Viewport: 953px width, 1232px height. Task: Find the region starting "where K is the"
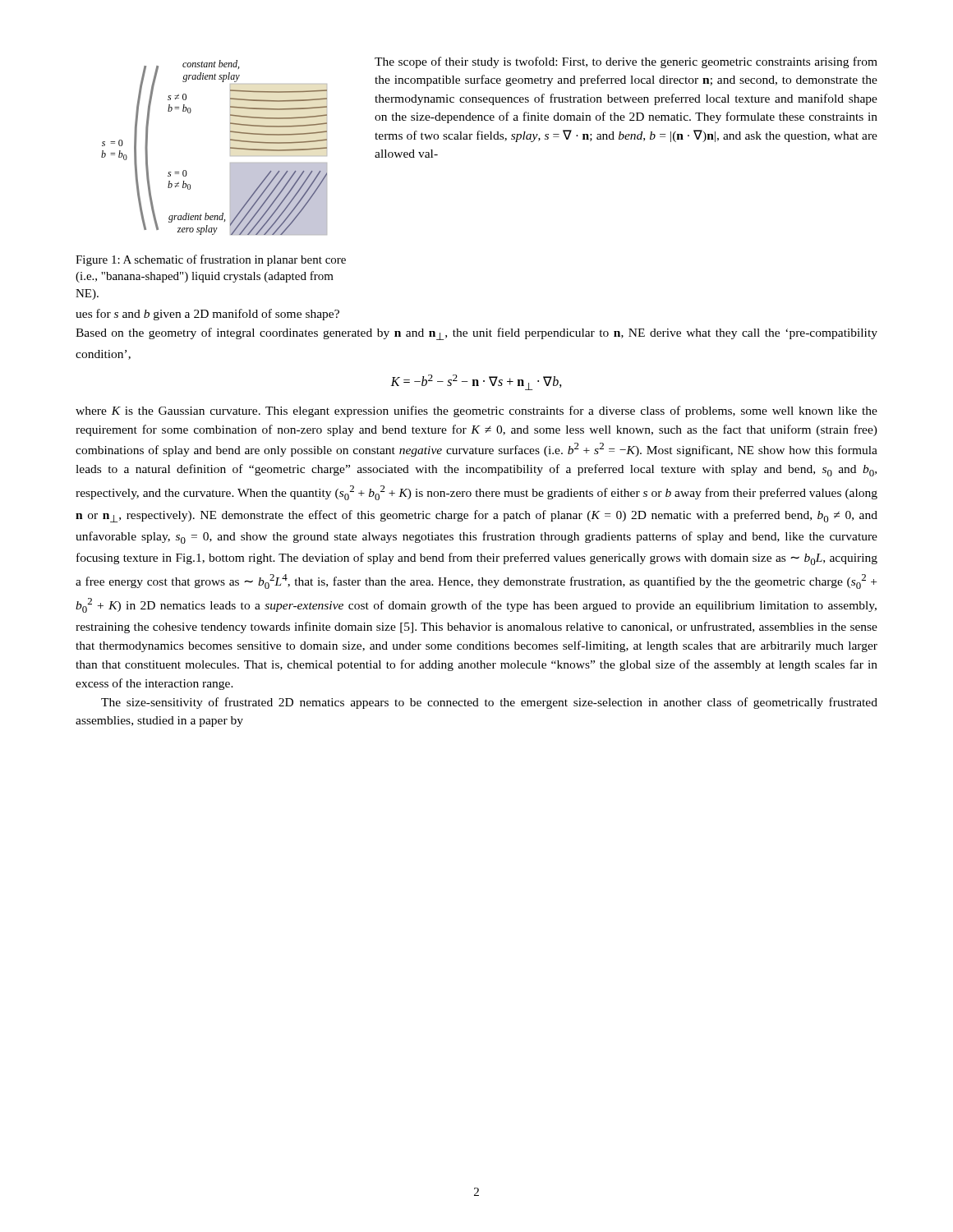point(476,566)
